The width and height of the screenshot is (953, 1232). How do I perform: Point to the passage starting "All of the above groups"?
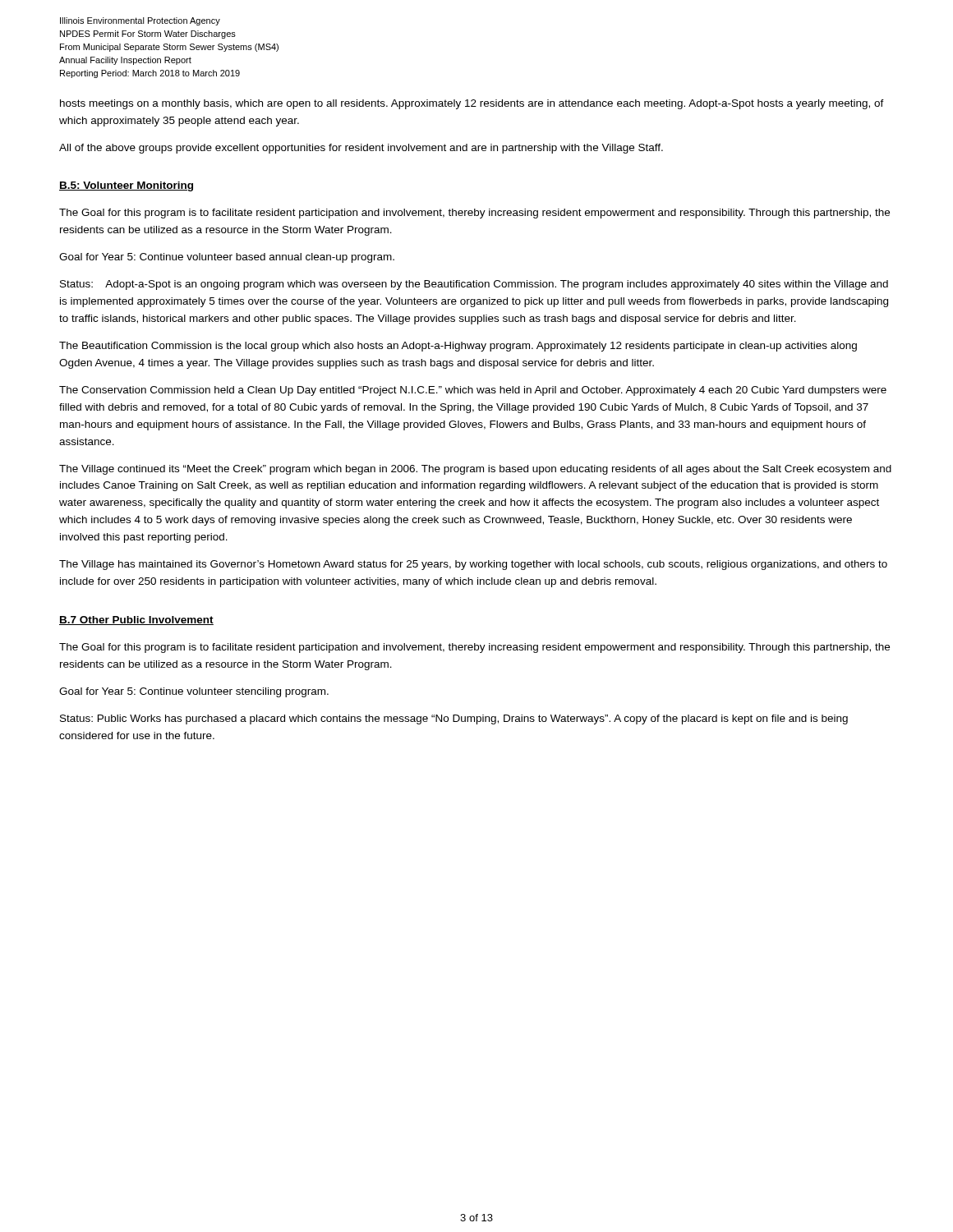coord(361,147)
